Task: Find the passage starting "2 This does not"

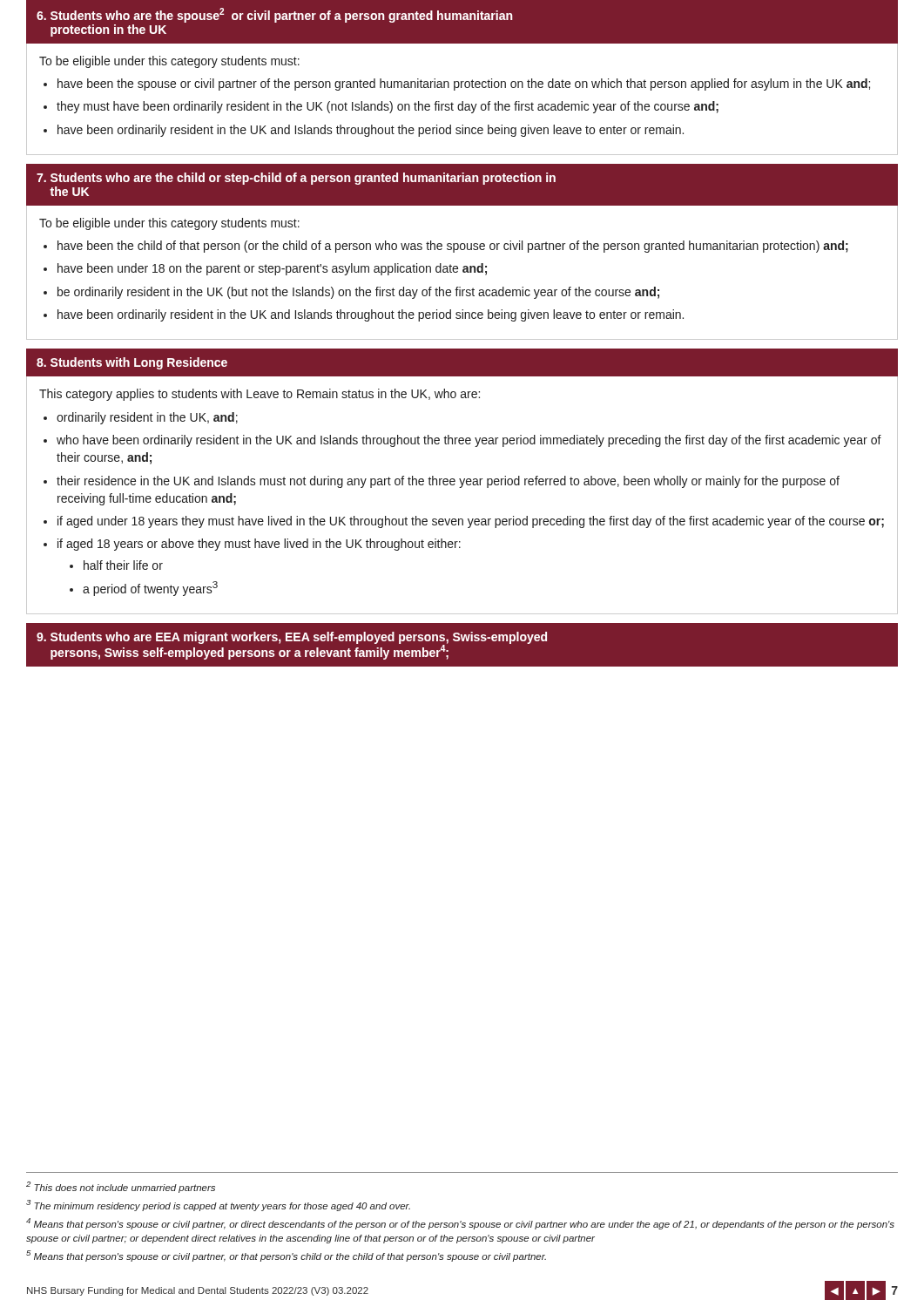Action: pos(121,1186)
